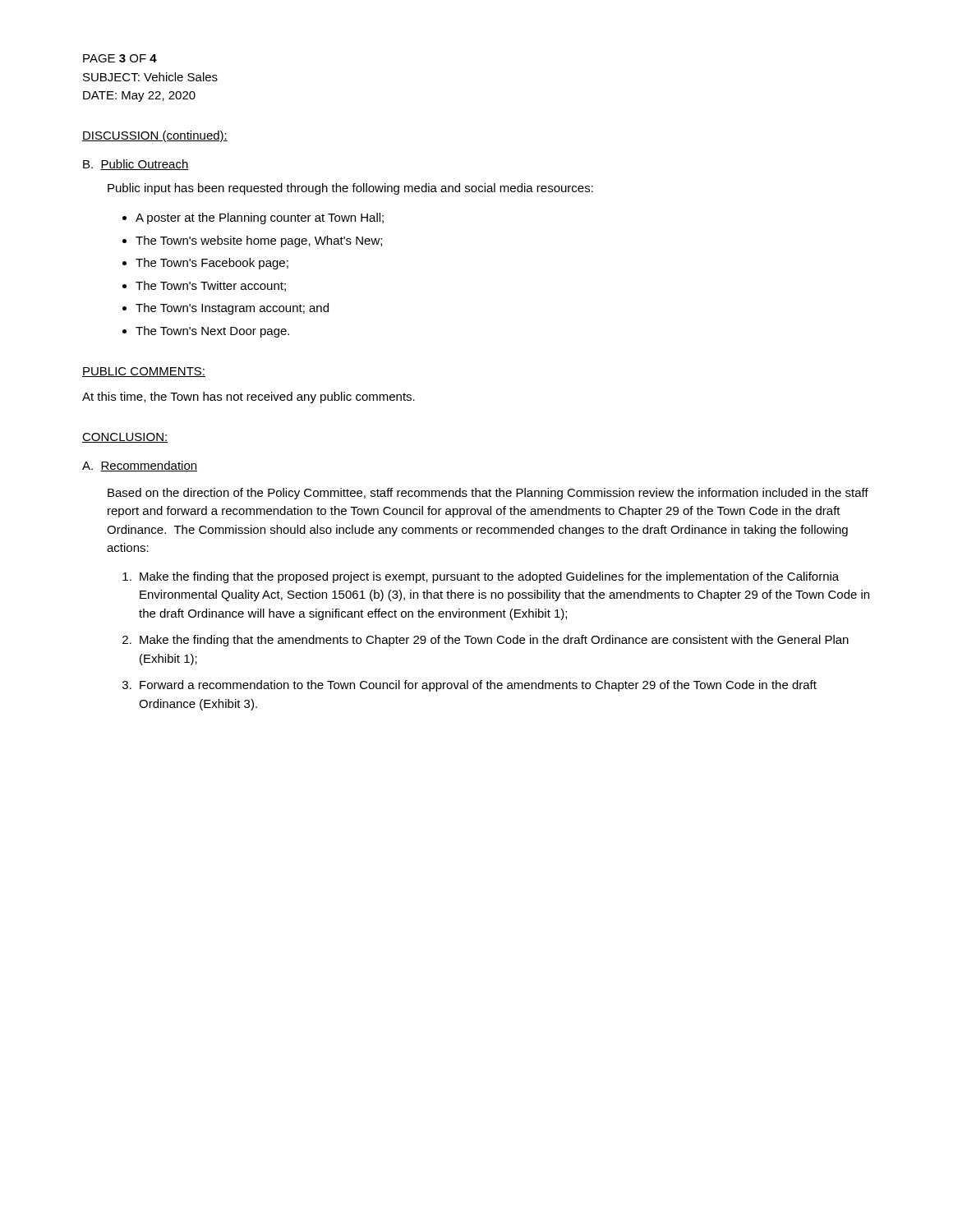Viewport: 953px width, 1232px height.
Task: Point to the region starting "The Town's Twitter account;"
Action: coord(211,285)
